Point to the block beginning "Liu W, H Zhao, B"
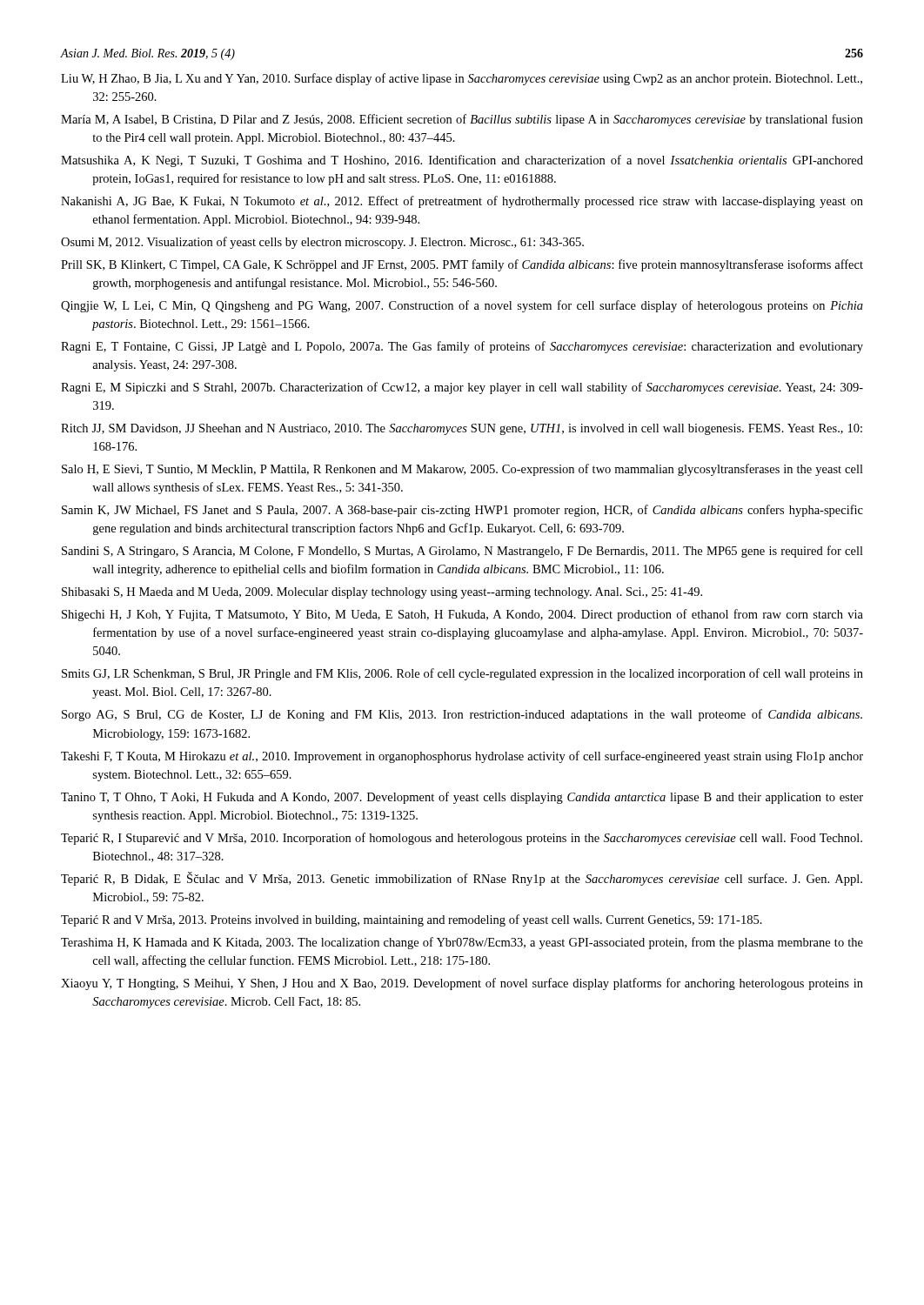 (462, 87)
